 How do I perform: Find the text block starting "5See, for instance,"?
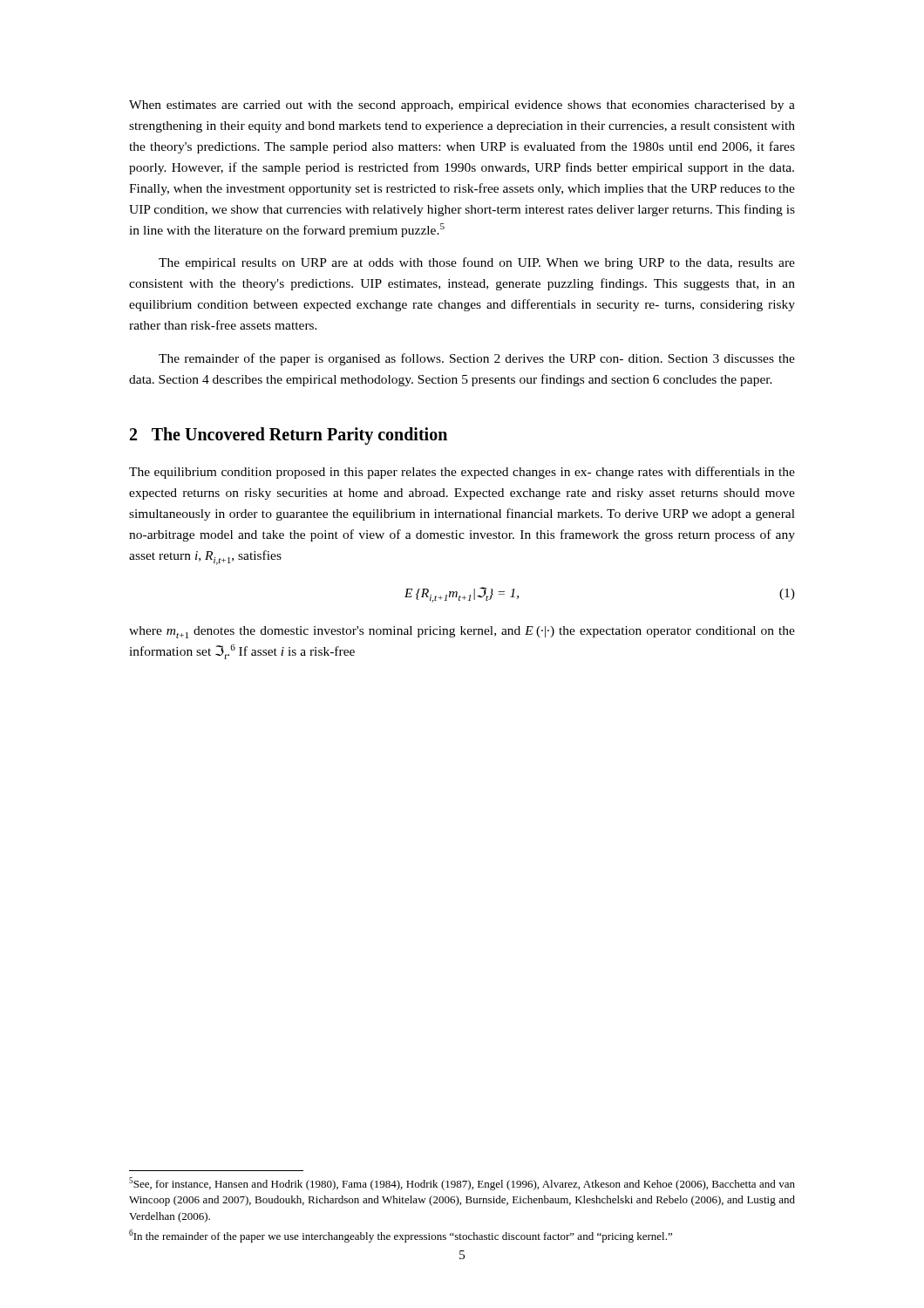tap(462, 1201)
